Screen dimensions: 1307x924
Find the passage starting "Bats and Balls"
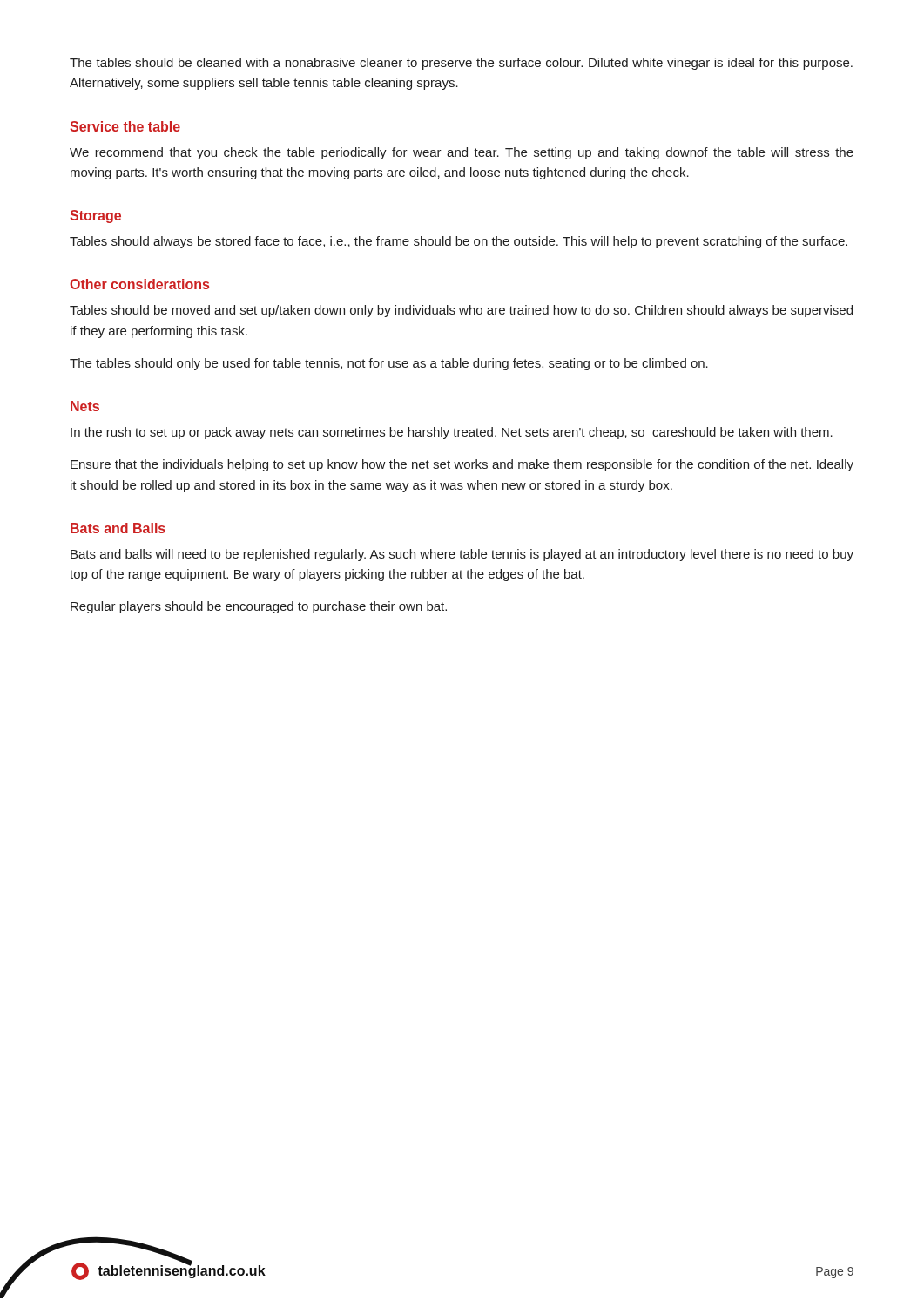[x=118, y=528]
